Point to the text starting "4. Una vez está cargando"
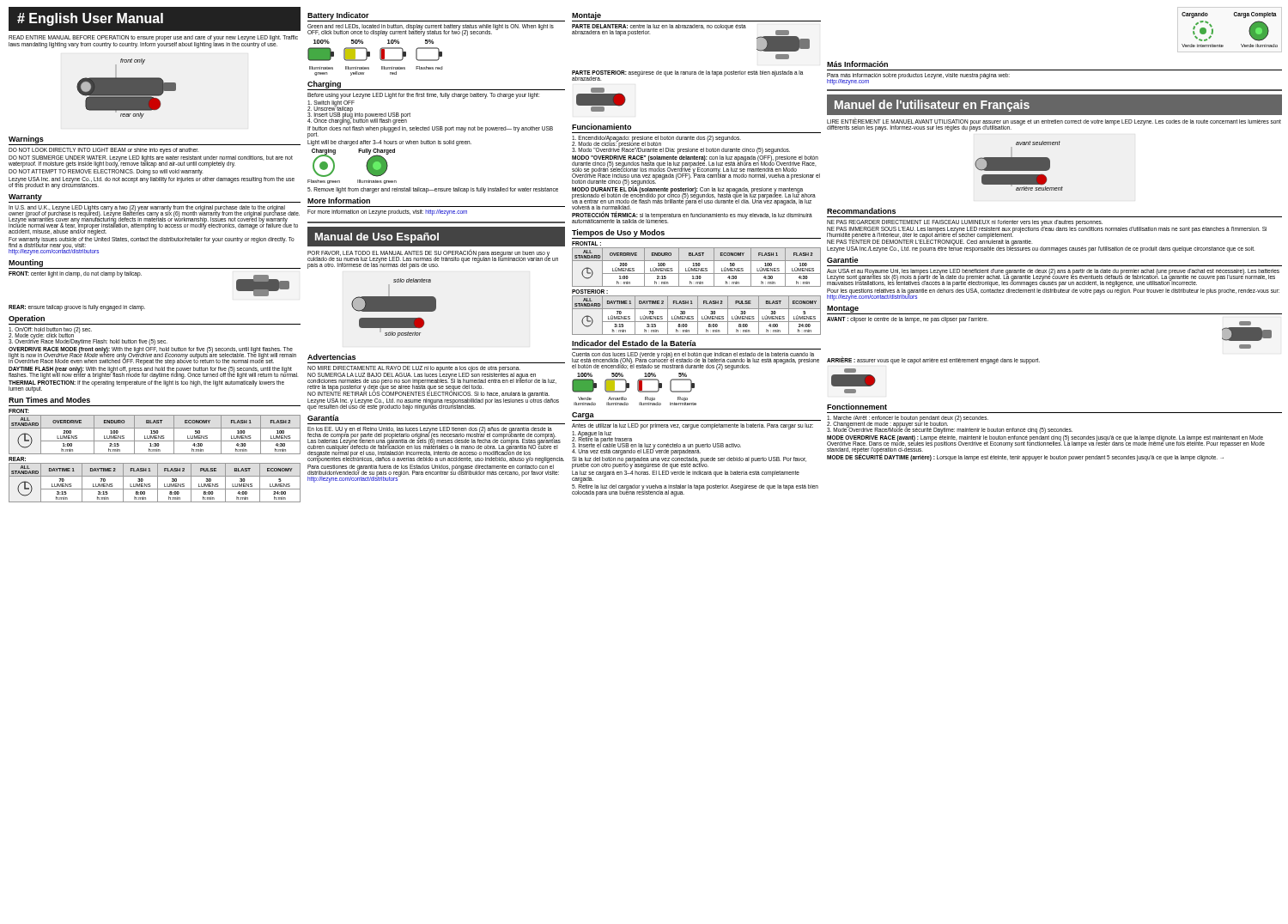 pos(636,451)
